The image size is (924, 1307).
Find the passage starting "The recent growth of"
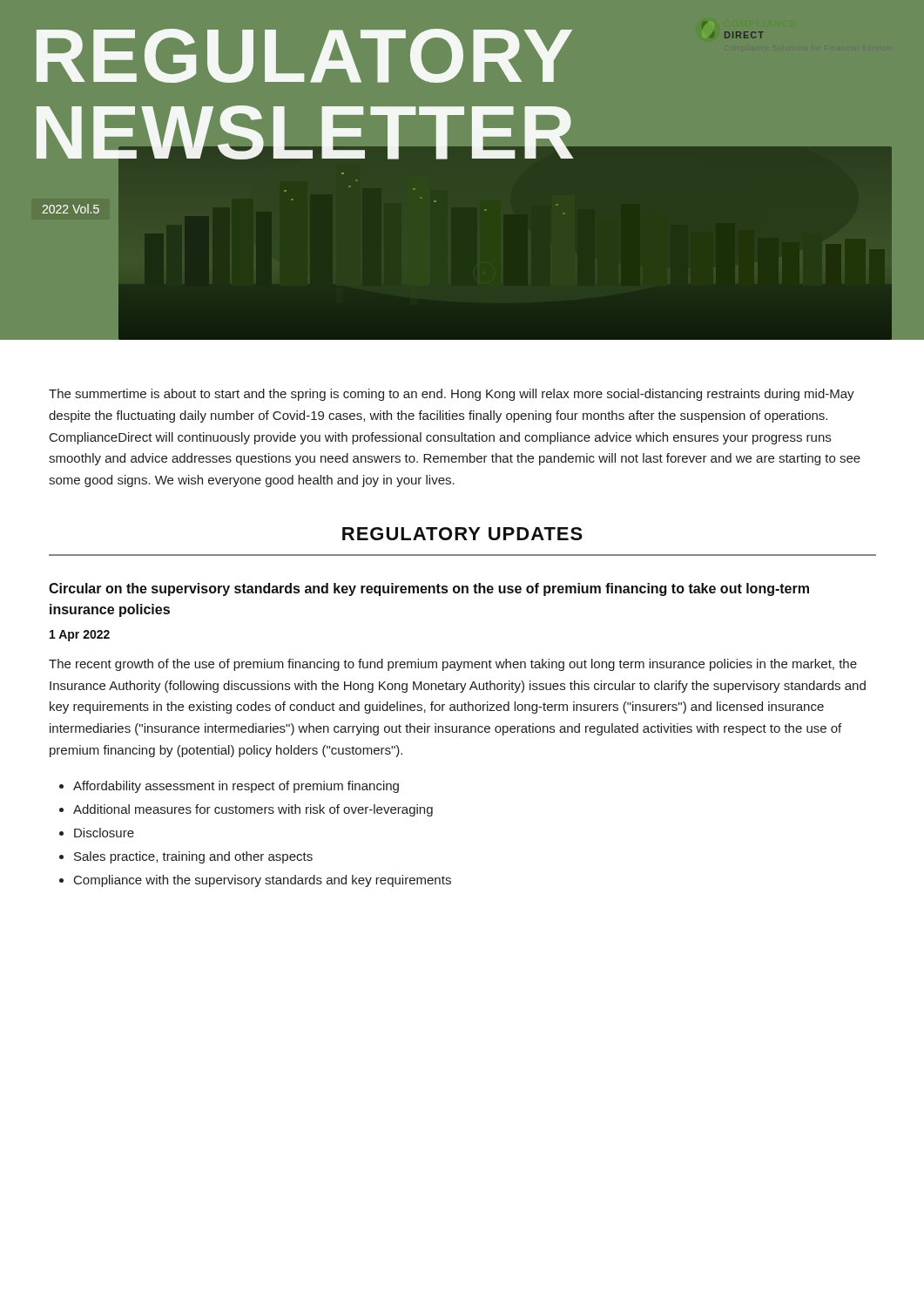click(458, 706)
